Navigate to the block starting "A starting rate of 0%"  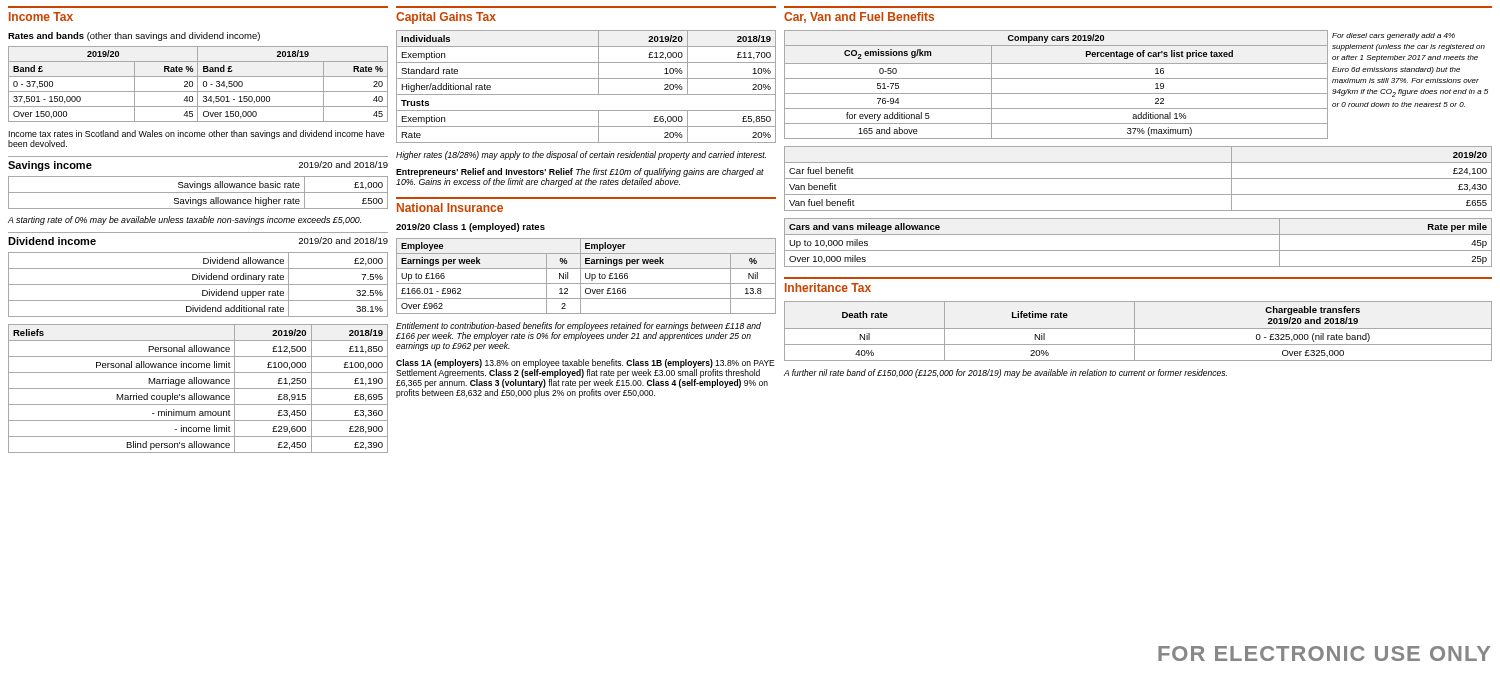pyautogui.click(x=185, y=220)
